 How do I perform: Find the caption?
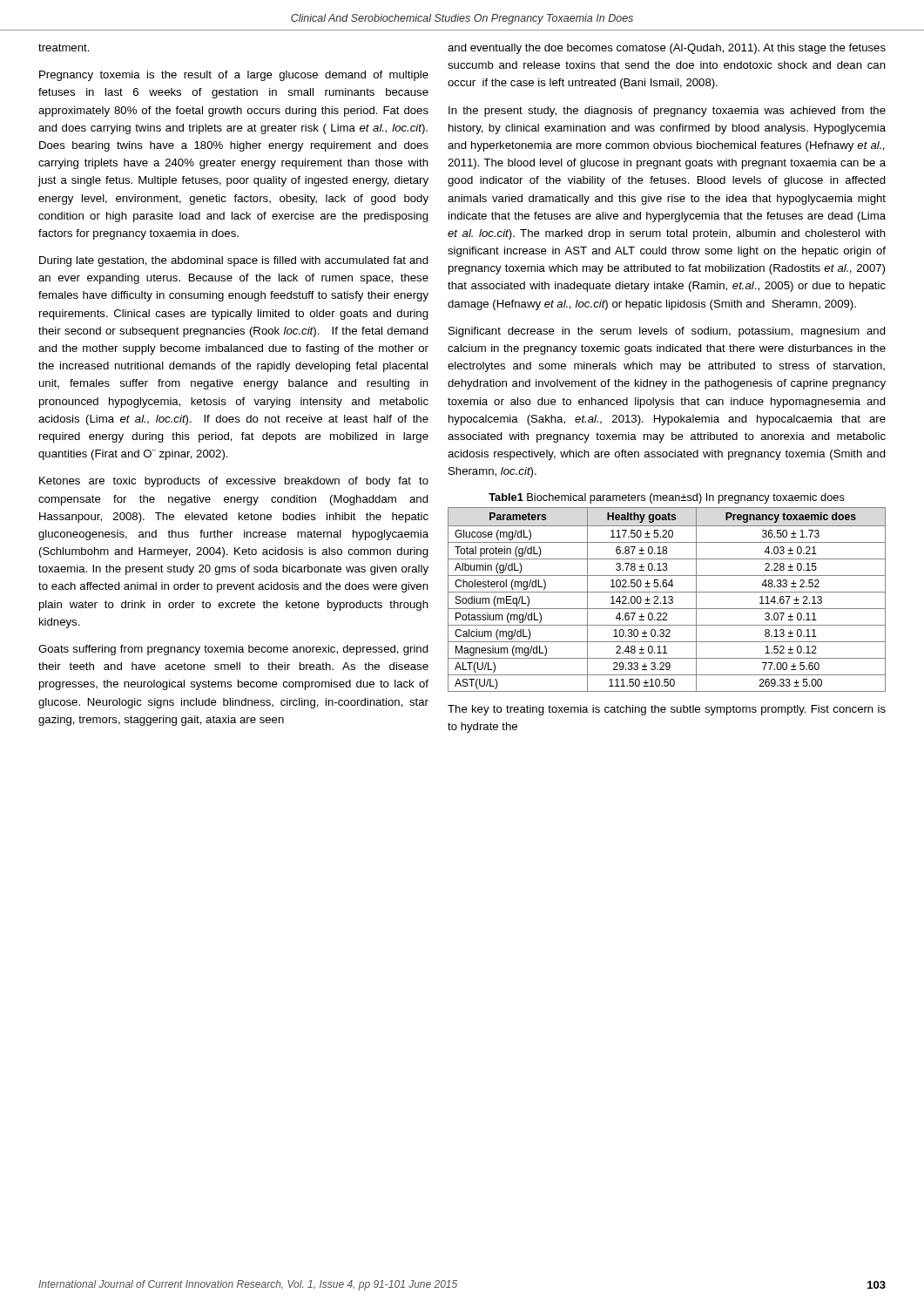[x=667, y=497]
